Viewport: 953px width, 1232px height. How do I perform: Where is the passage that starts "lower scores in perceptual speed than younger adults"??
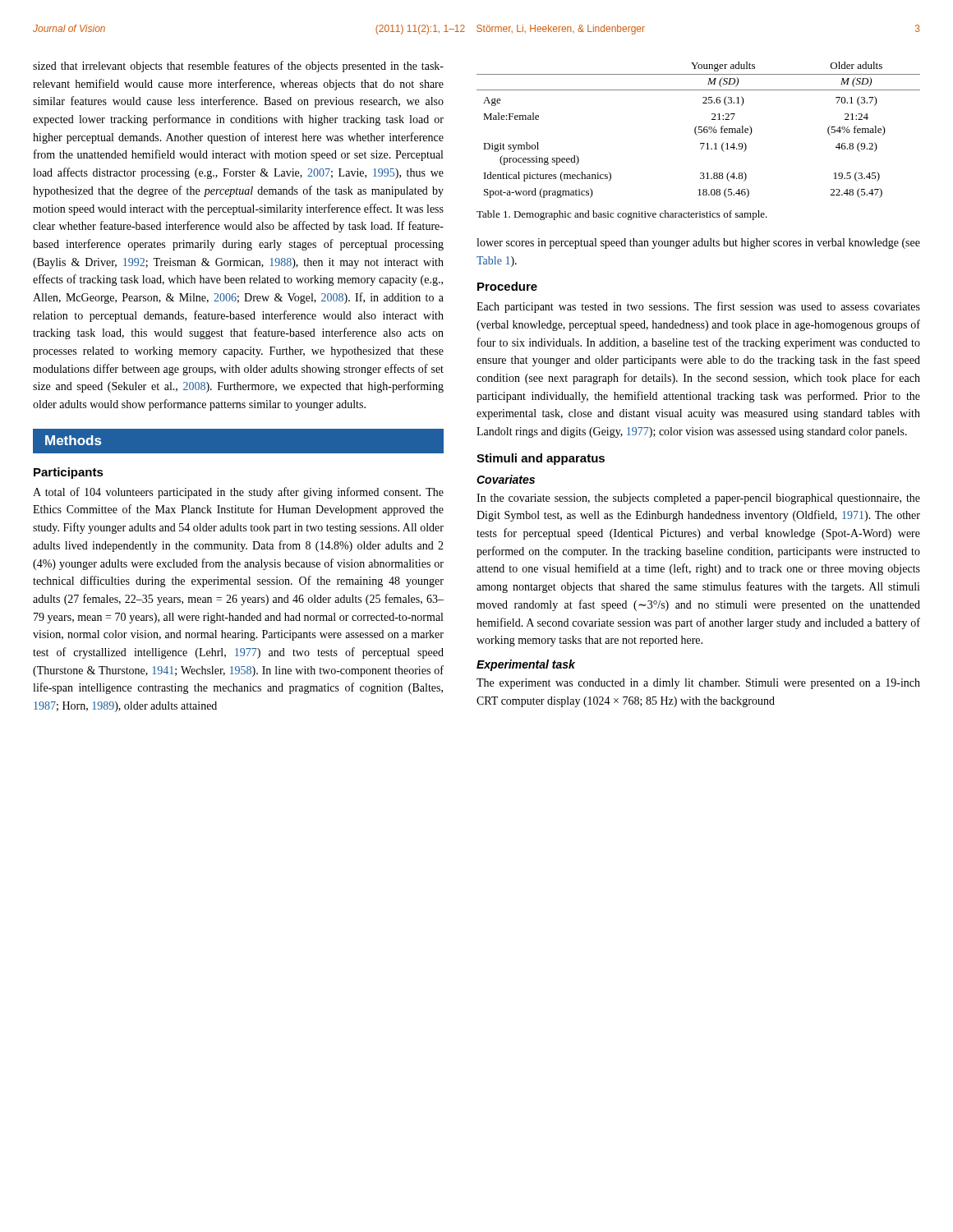click(x=698, y=252)
